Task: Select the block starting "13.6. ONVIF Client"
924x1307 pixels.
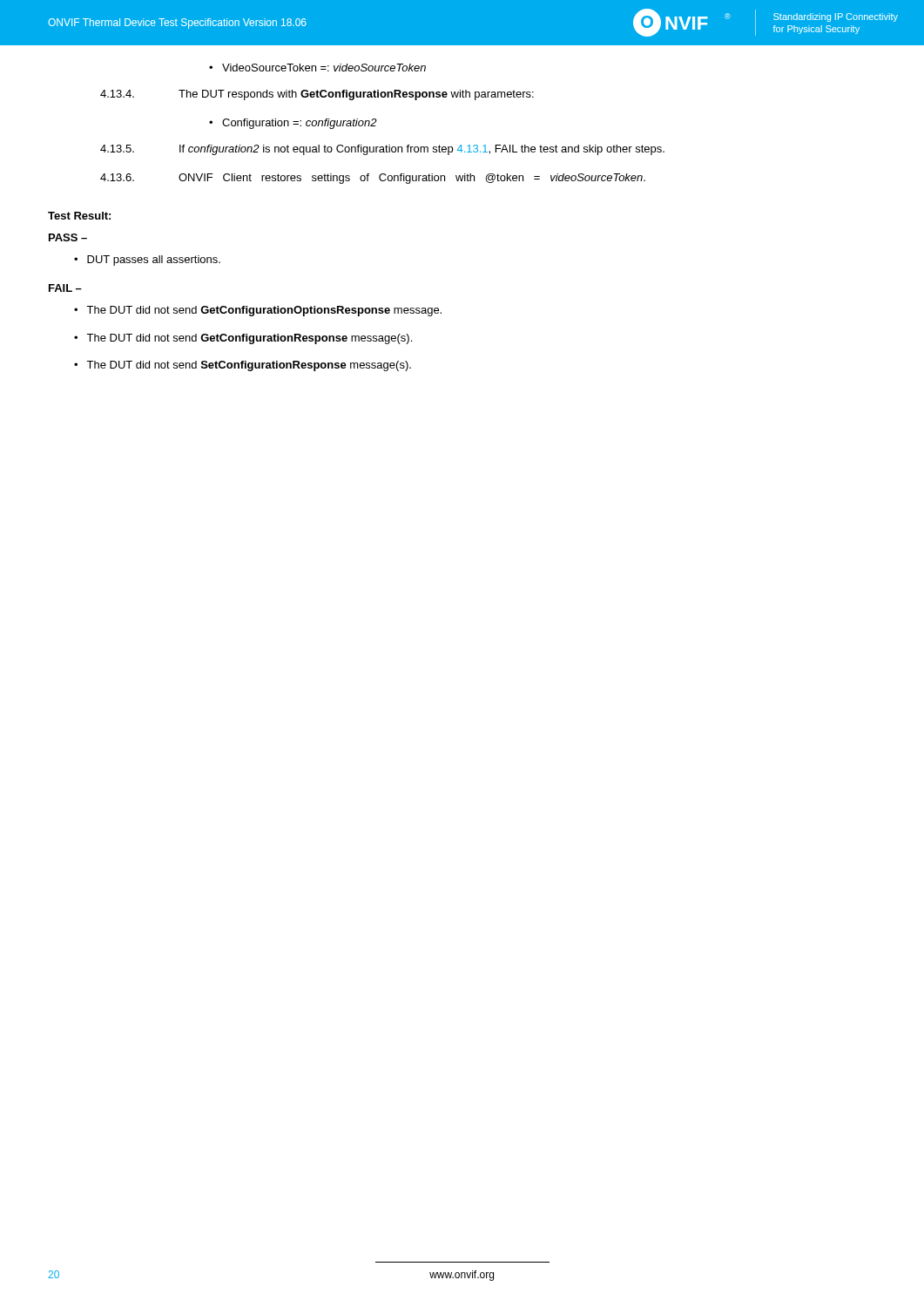Action: coord(462,177)
